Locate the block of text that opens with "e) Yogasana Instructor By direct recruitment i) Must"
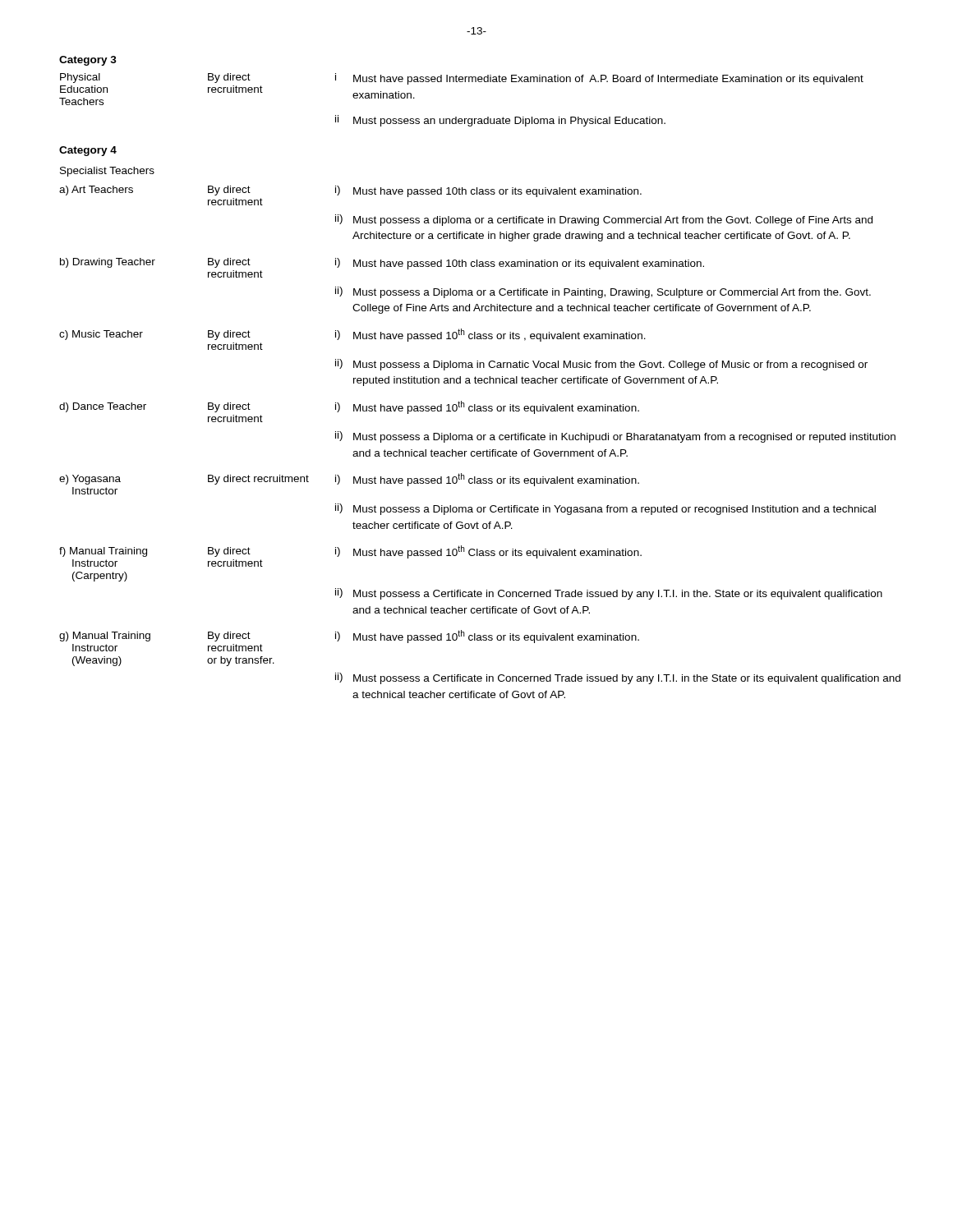The image size is (953, 1232). coord(481,503)
